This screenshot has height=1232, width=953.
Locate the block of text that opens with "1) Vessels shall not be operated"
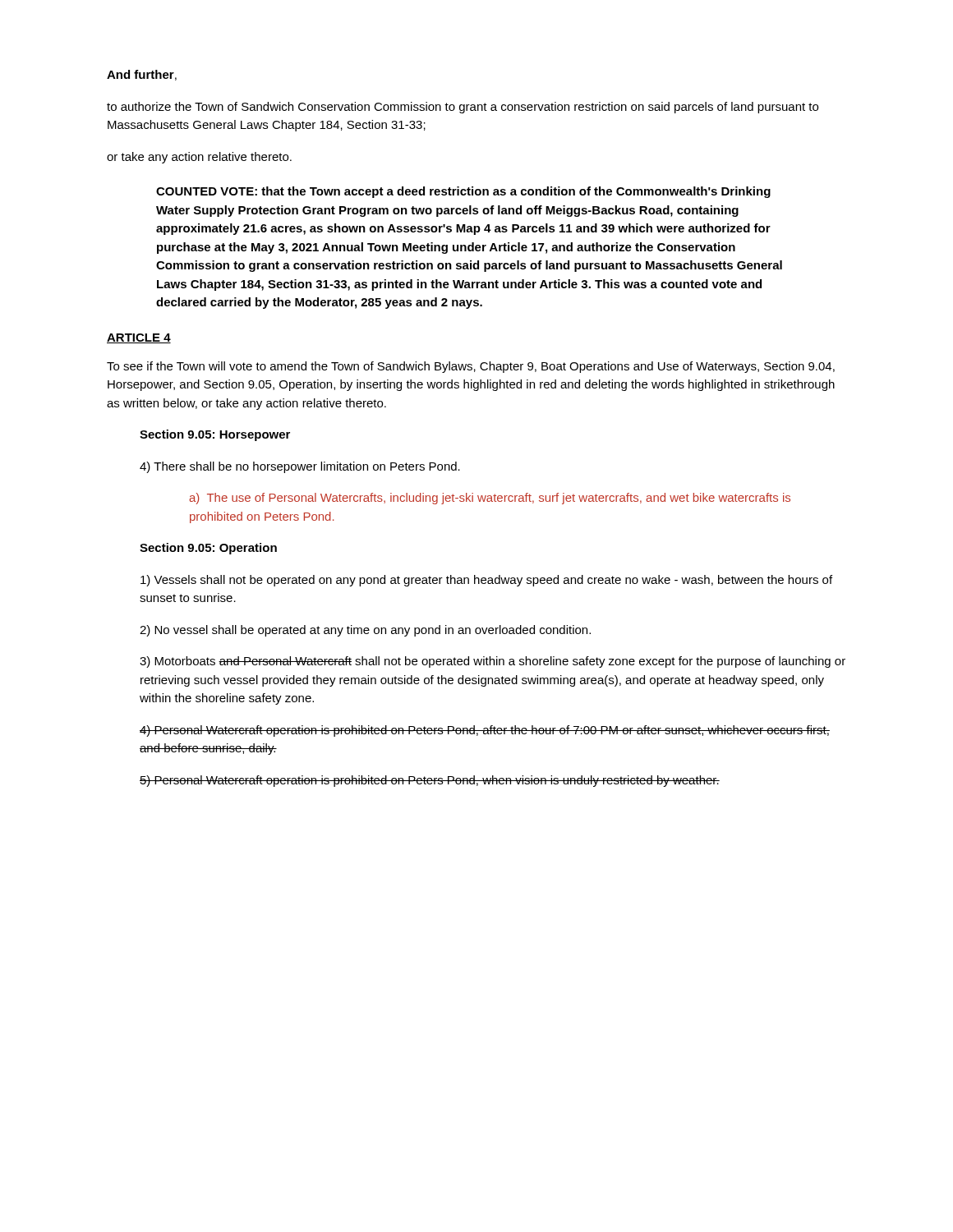(493, 589)
